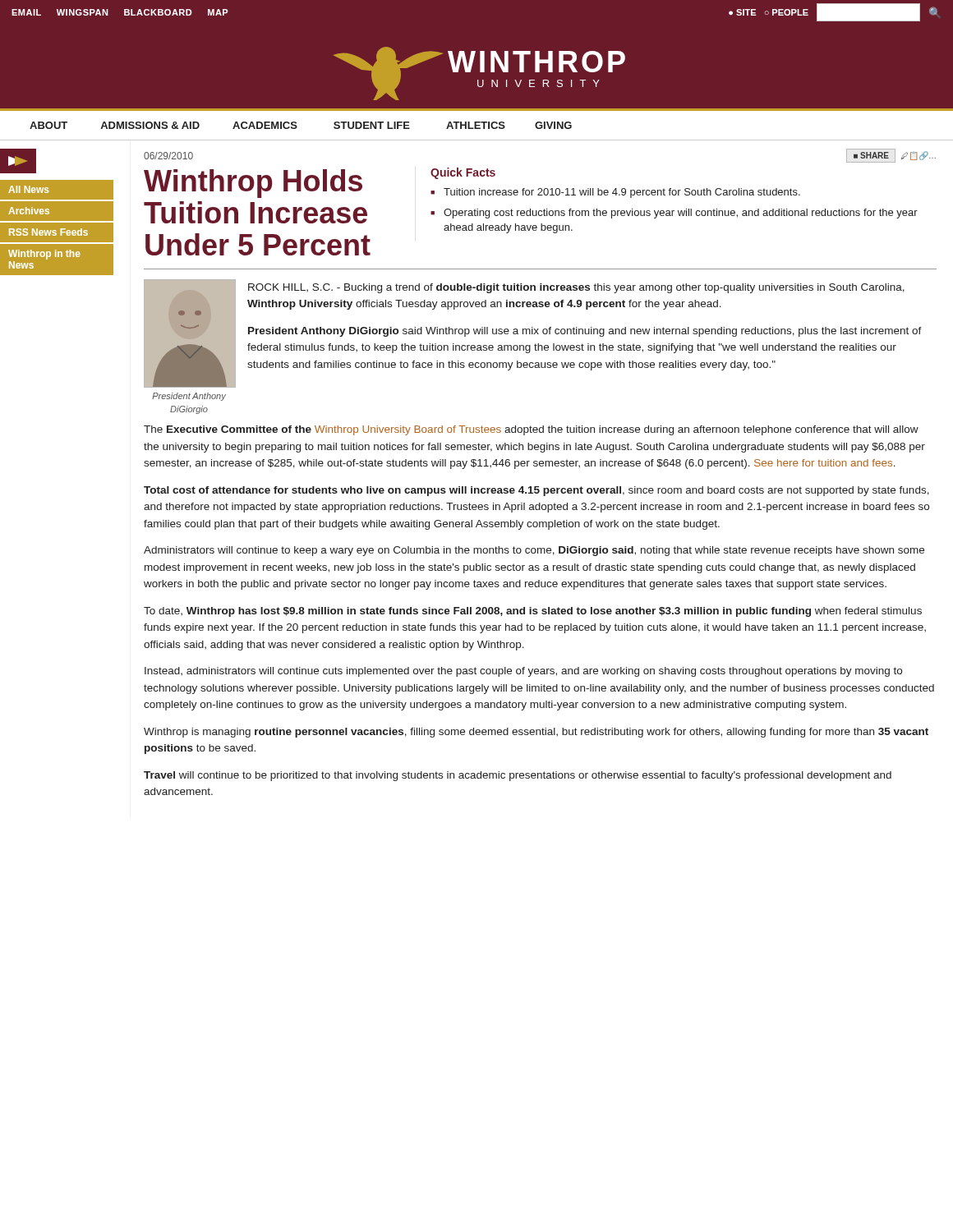The height and width of the screenshot is (1232, 953).
Task: Select the element starting "Winthrop in the News"
Action: point(57,260)
